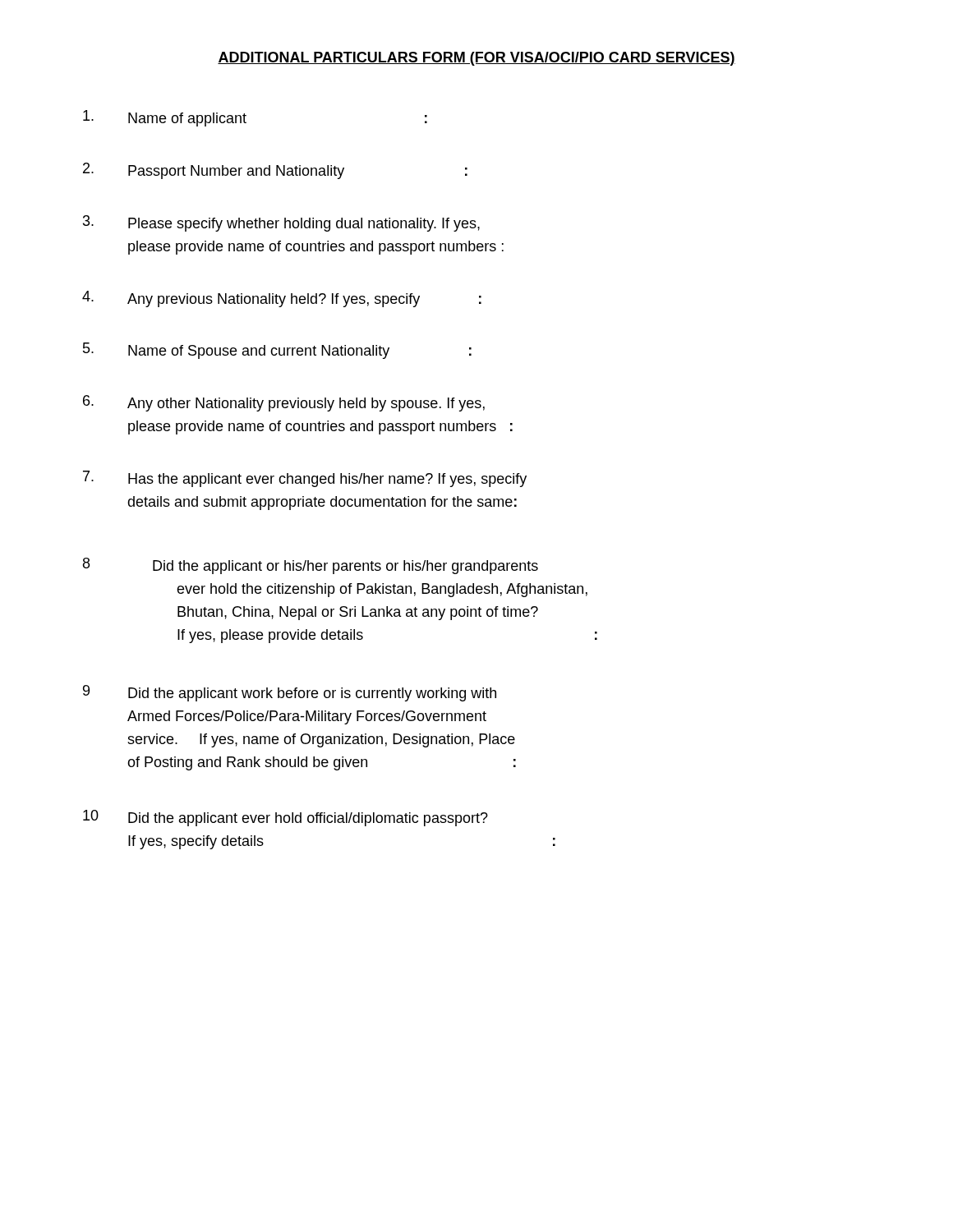The width and height of the screenshot is (953, 1232).
Task: Select the block starting "9 Did the applicant"
Action: click(x=476, y=729)
